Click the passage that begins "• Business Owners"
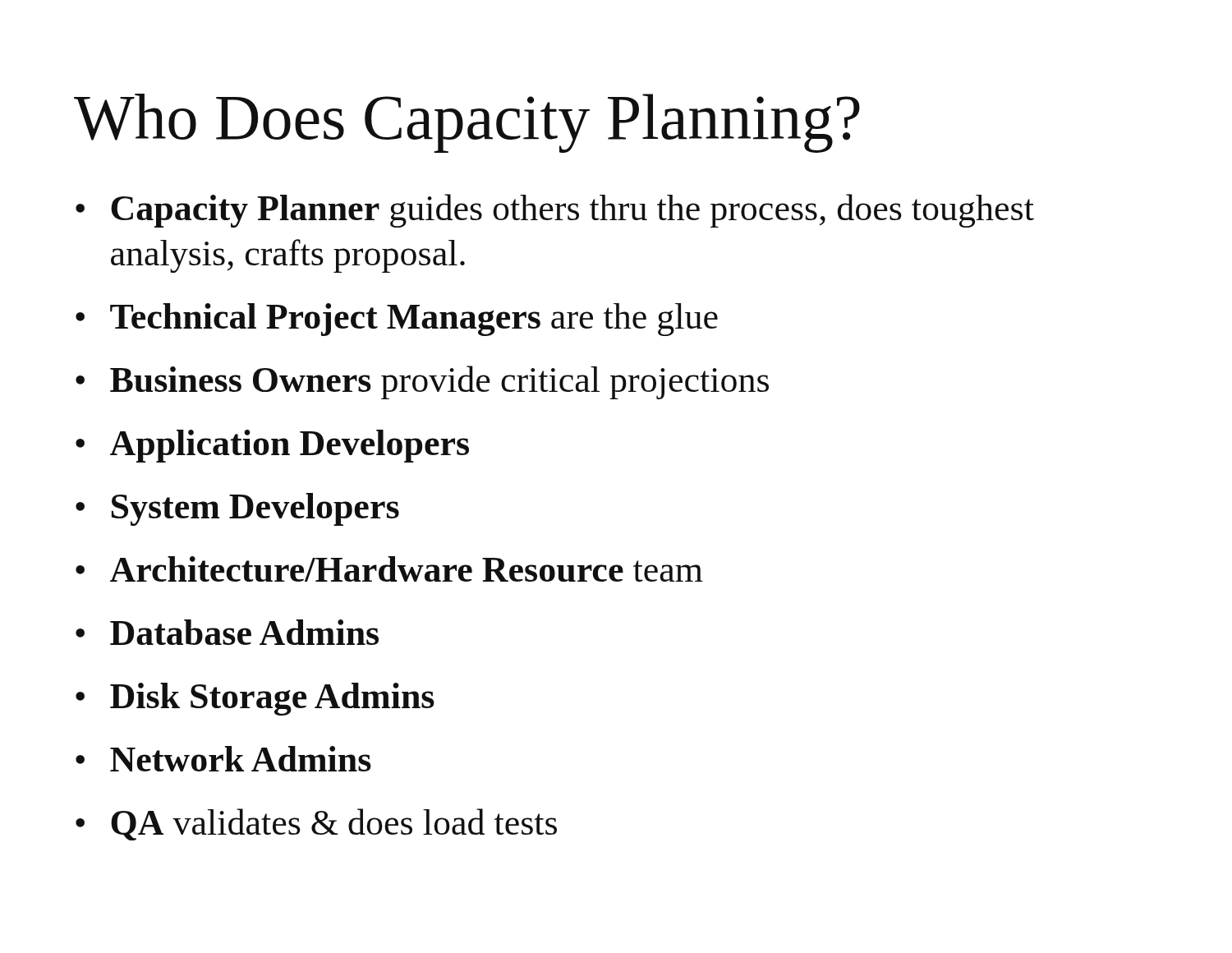Viewport: 1232px width, 953px height. coord(422,380)
